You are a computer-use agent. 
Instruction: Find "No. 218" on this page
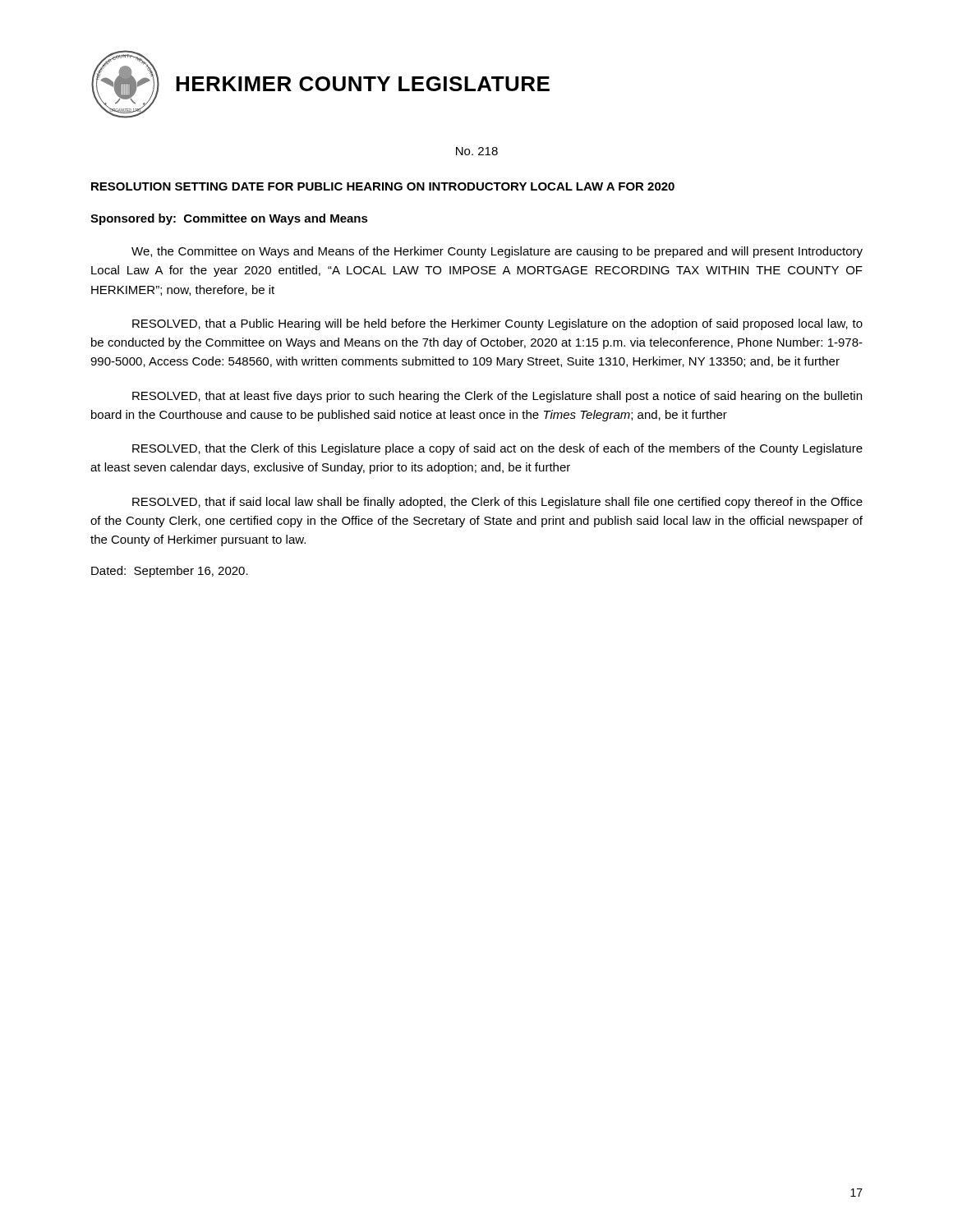476,151
